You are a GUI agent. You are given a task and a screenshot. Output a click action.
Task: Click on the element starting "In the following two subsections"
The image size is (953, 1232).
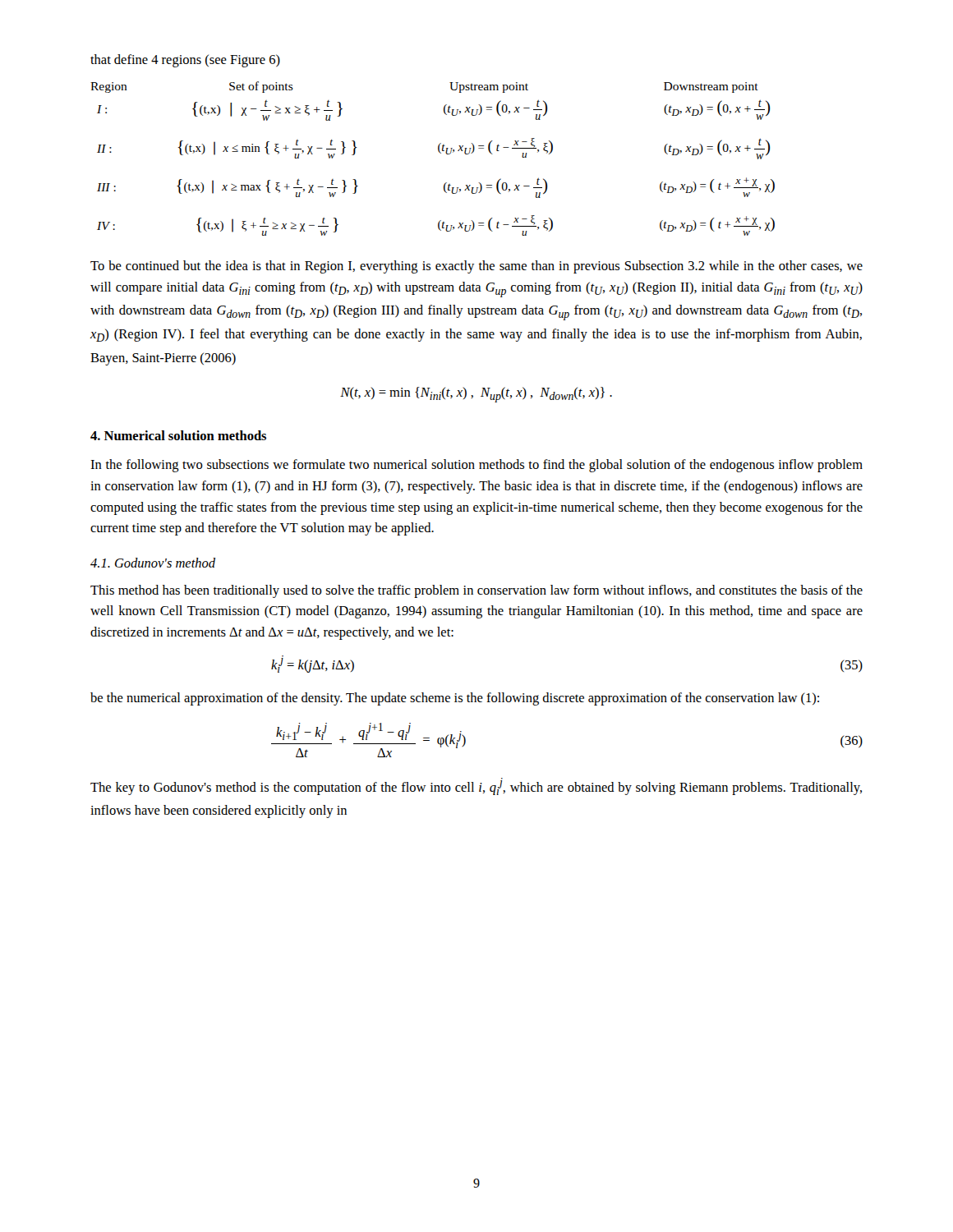coord(476,496)
